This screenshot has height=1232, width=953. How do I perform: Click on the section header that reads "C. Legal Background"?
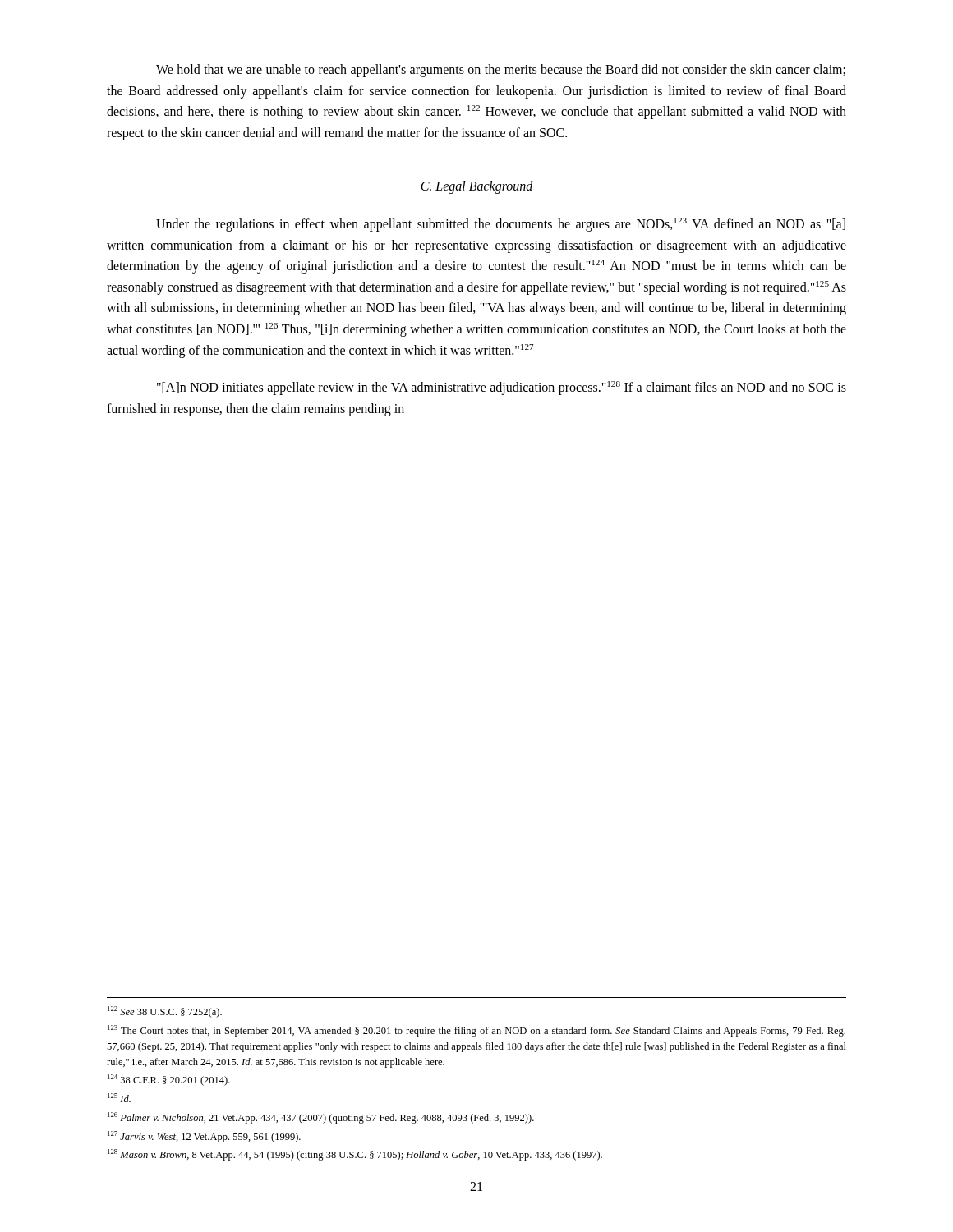point(476,186)
